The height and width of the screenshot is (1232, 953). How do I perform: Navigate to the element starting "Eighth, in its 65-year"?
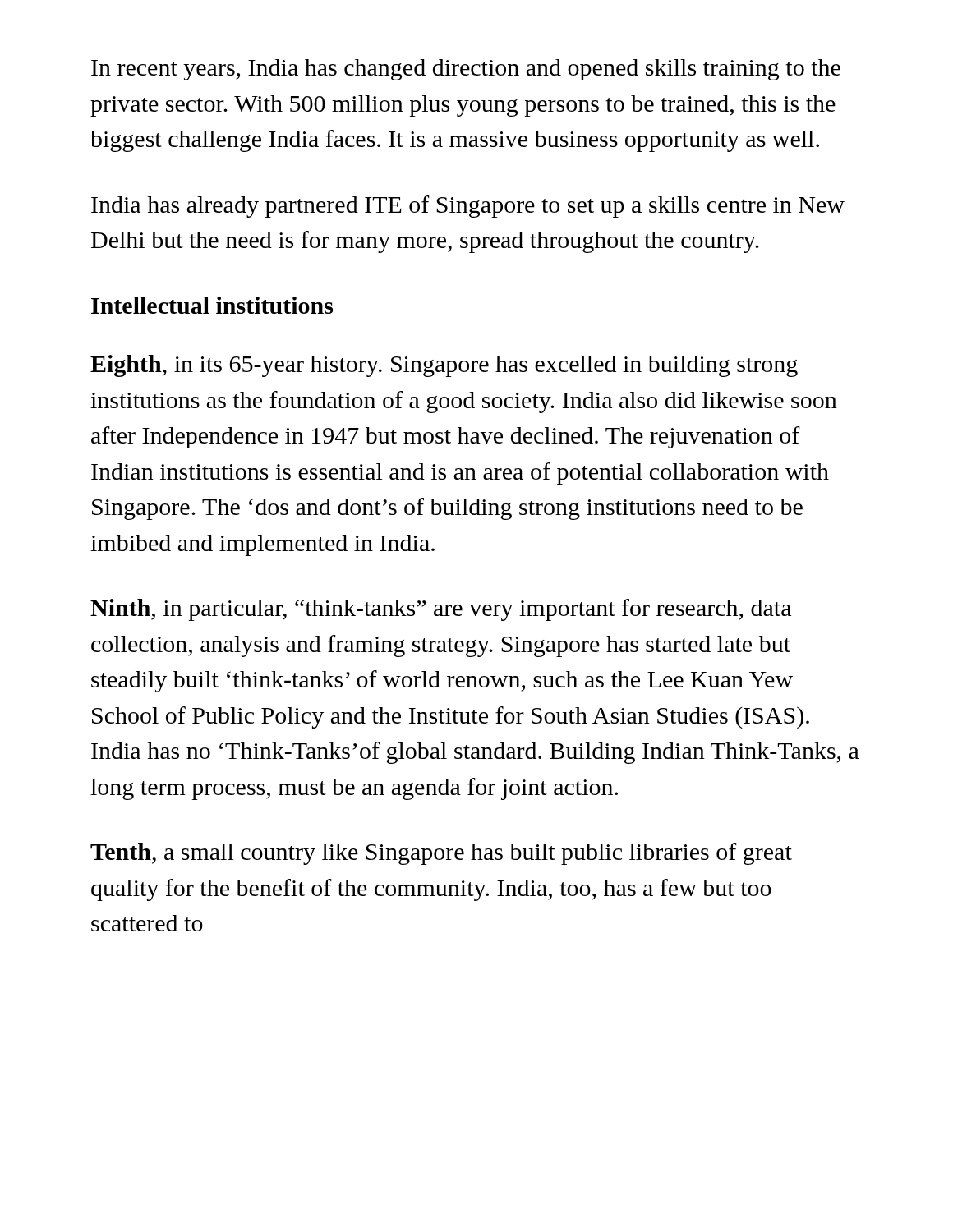464,453
